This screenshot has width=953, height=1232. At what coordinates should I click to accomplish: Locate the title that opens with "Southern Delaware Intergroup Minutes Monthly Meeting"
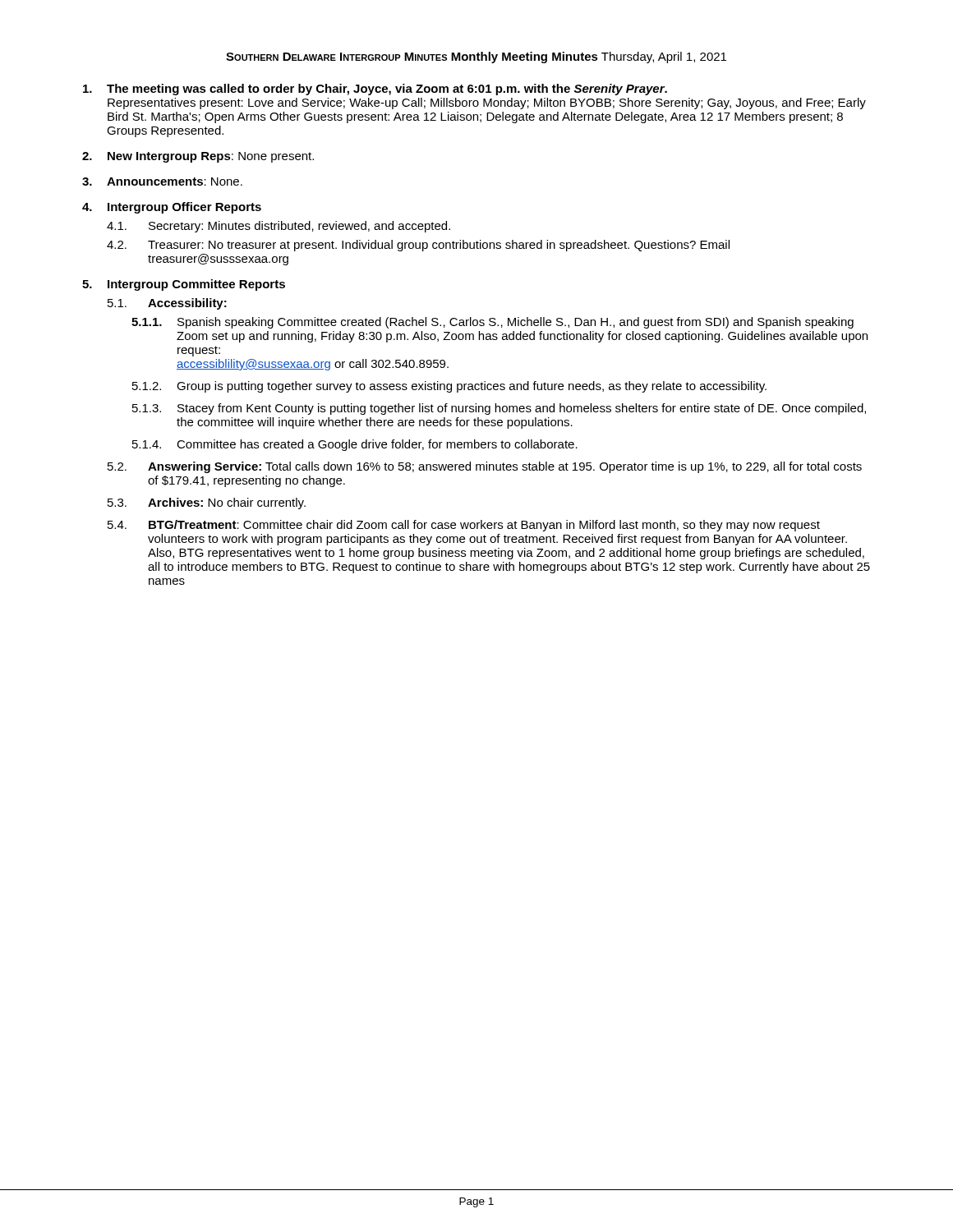(x=476, y=56)
